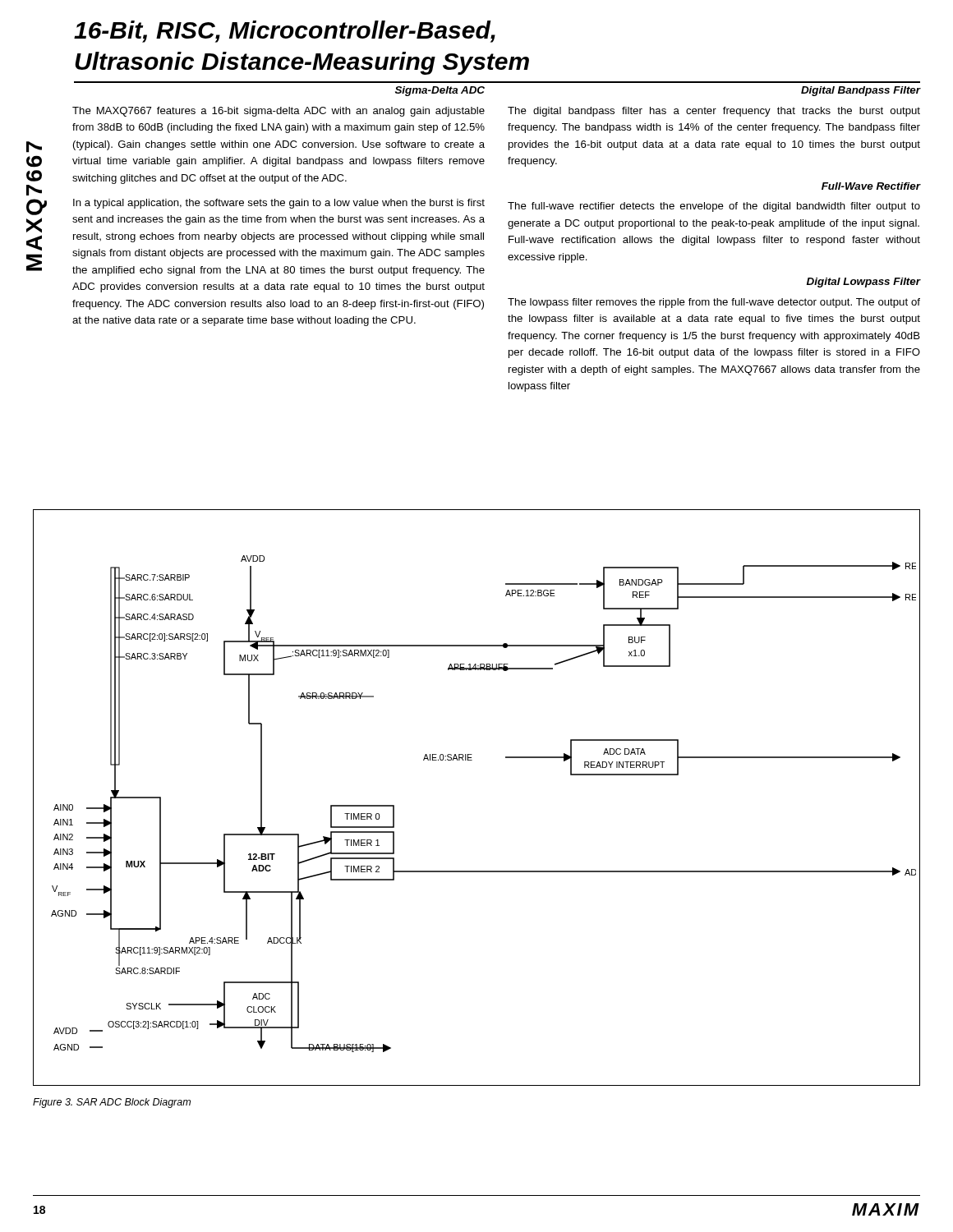The height and width of the screenshot is (1232, 953).
Task: Find the section header with the text "Full-Wave Rectifier"
Action: pos(871,186)
